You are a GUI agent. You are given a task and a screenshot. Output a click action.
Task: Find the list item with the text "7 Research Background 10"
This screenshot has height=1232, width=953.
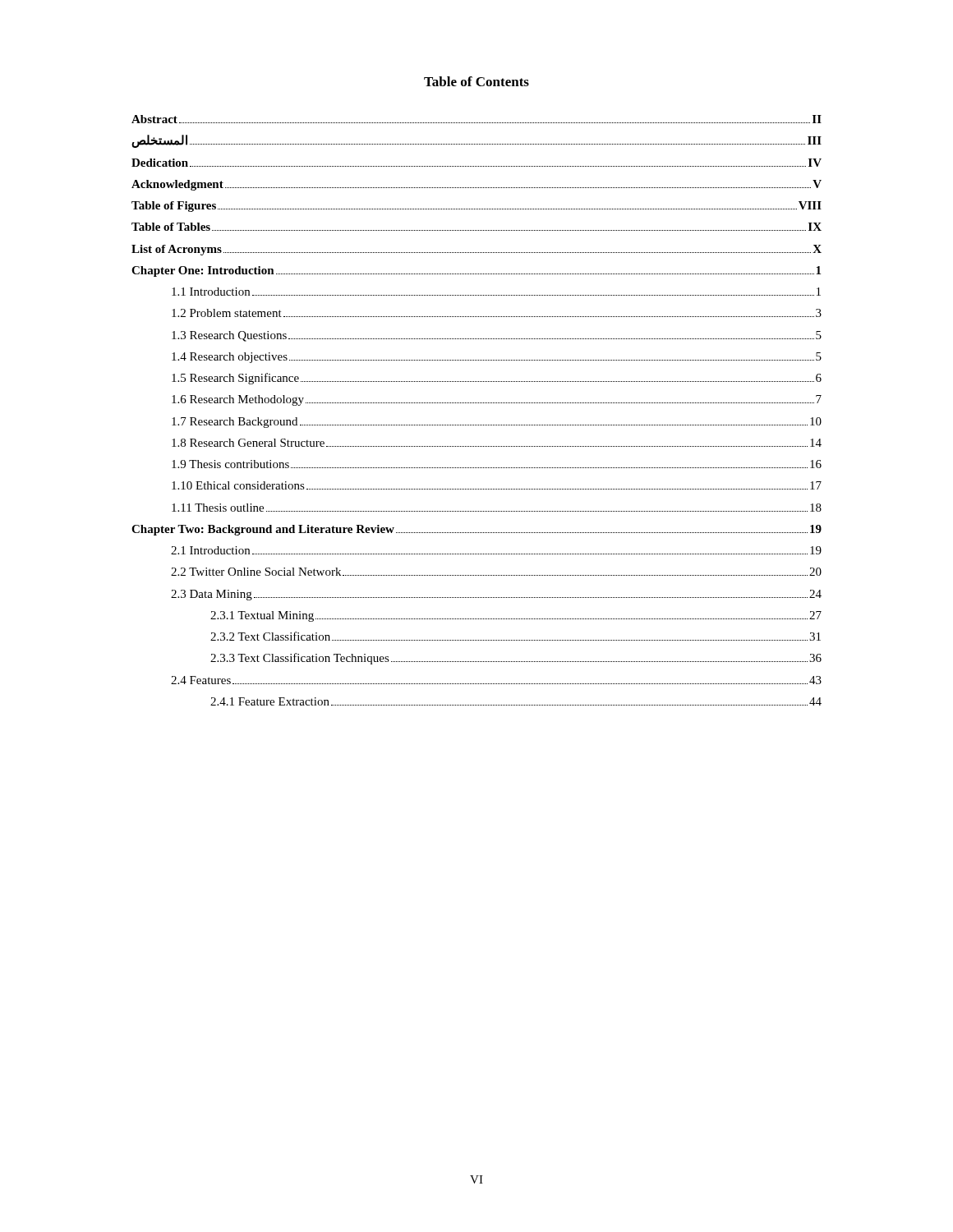point(476,421)
